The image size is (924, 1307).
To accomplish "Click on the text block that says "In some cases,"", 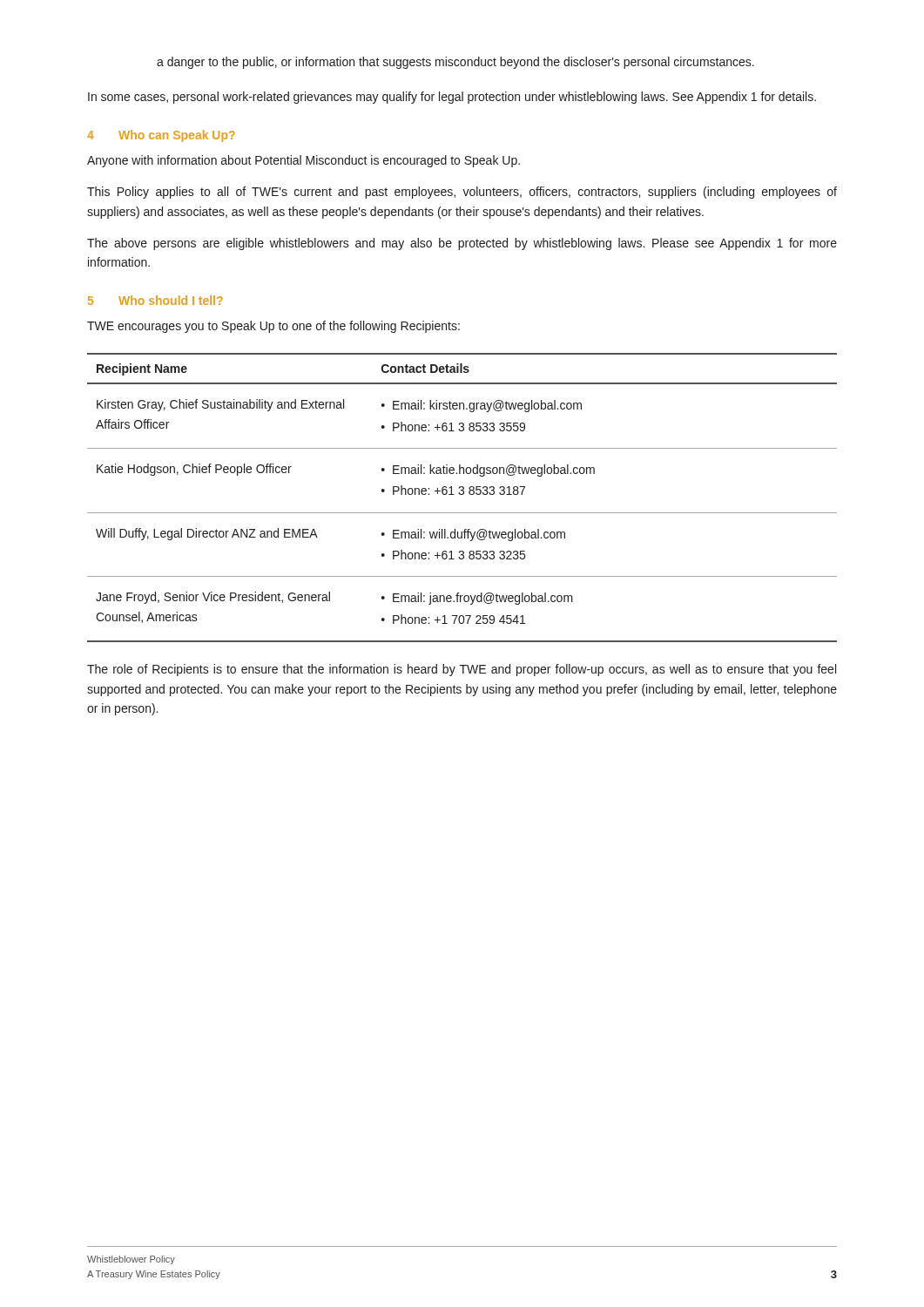I will pos(452,97).
